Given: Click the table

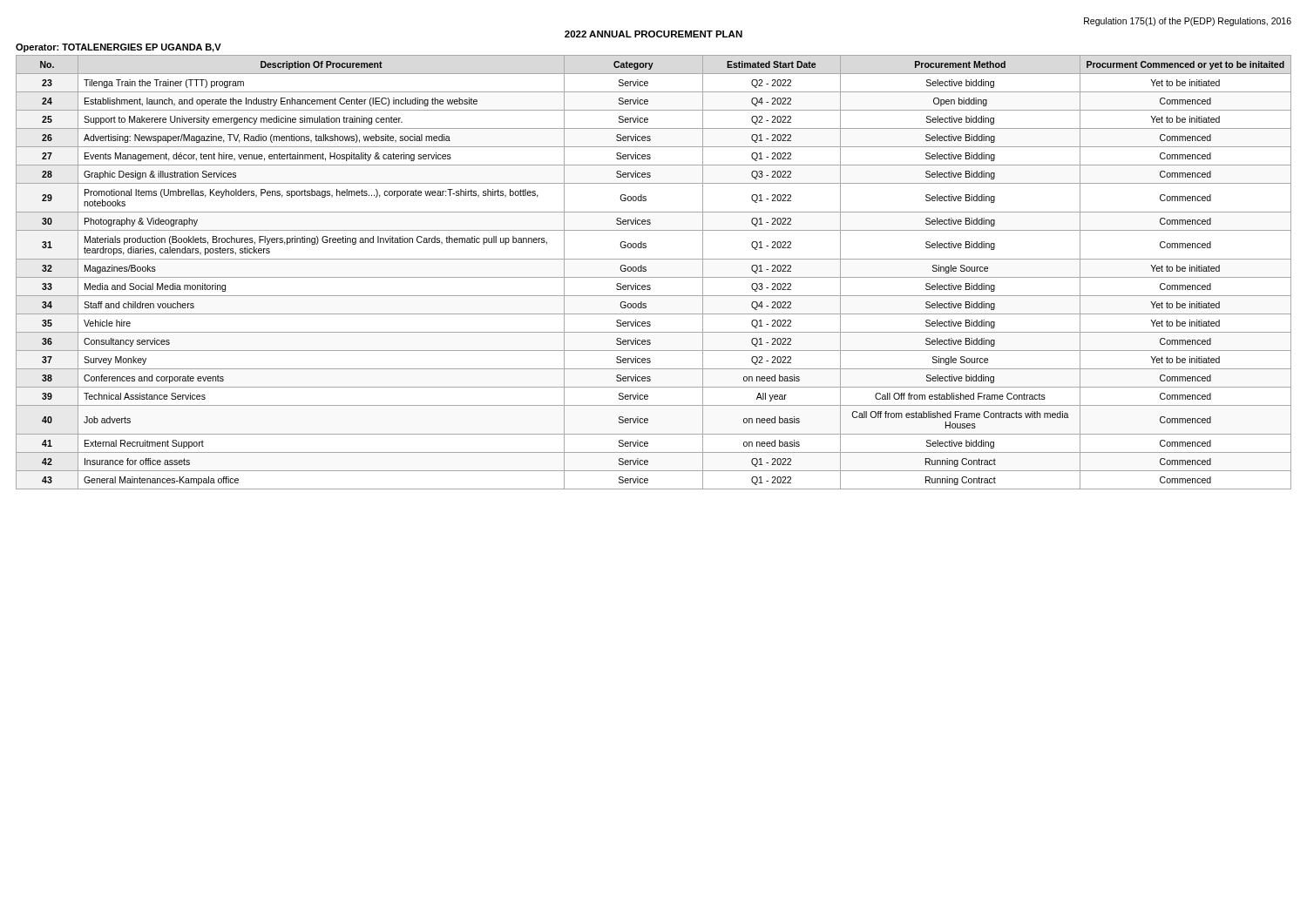Looking at the screenshot, I should click(x=654, y=272).
